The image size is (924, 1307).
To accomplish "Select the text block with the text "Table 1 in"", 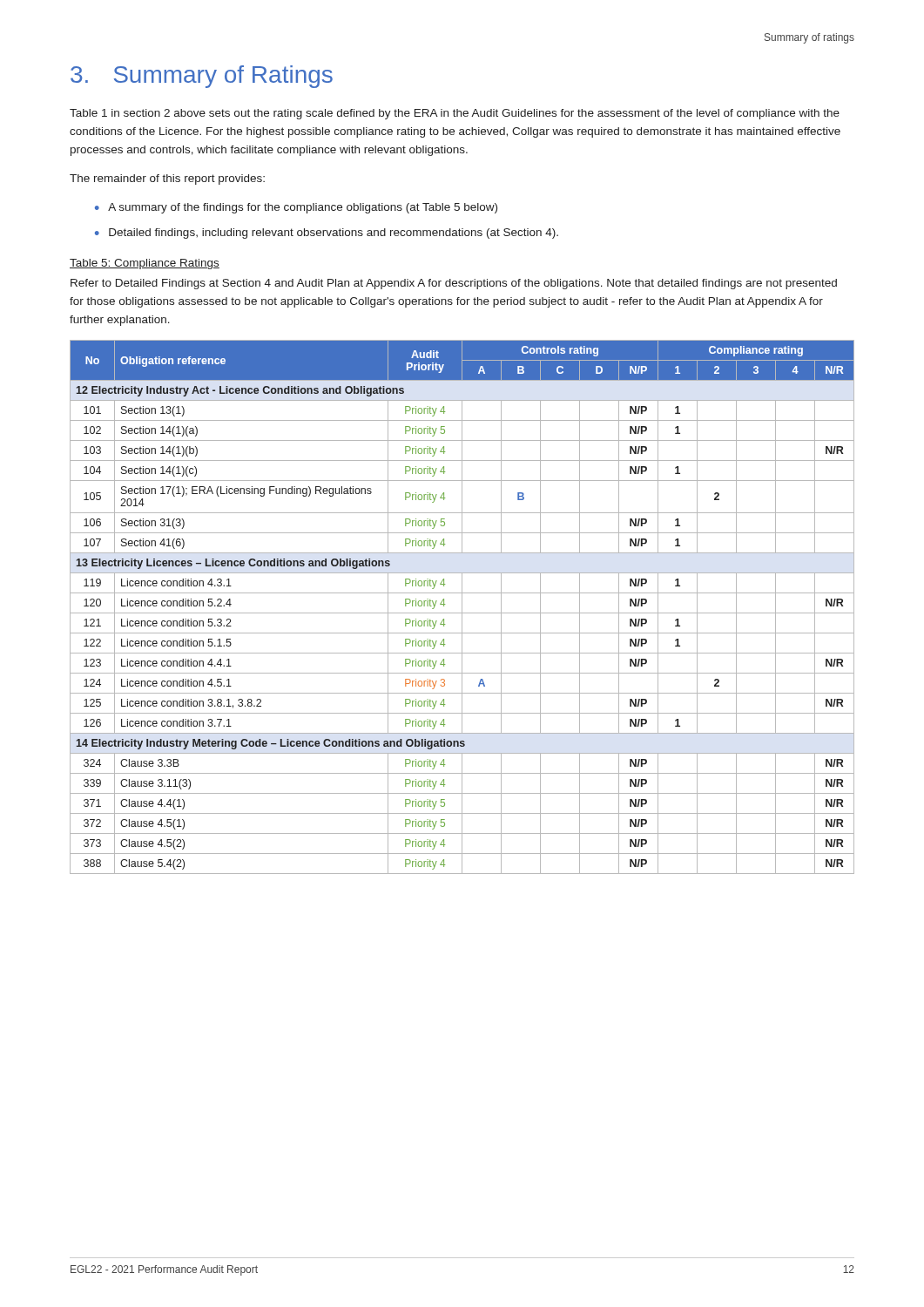I will tap(455, 131).
